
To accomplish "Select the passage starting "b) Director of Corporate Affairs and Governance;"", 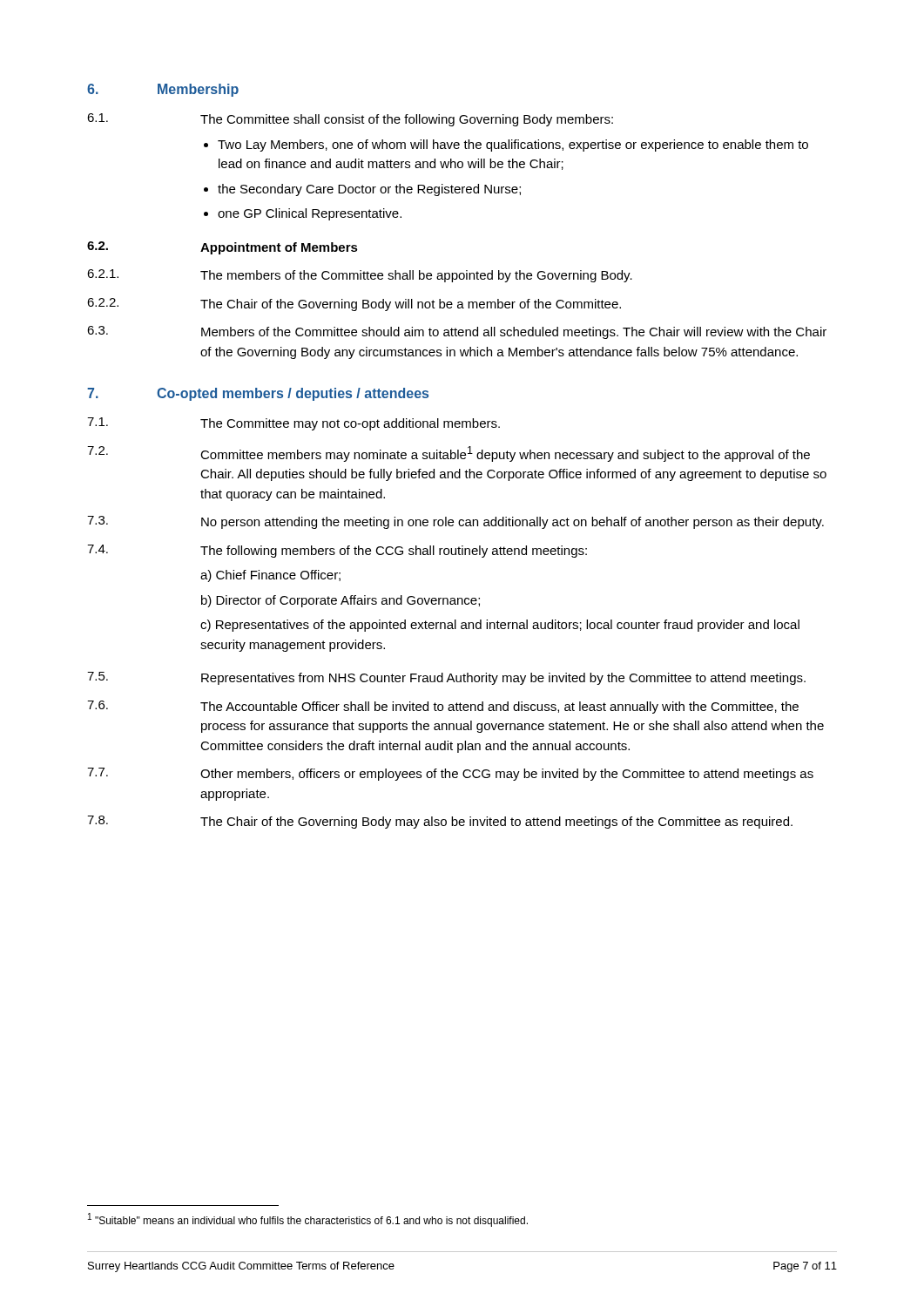I will [x=341, y=599].
